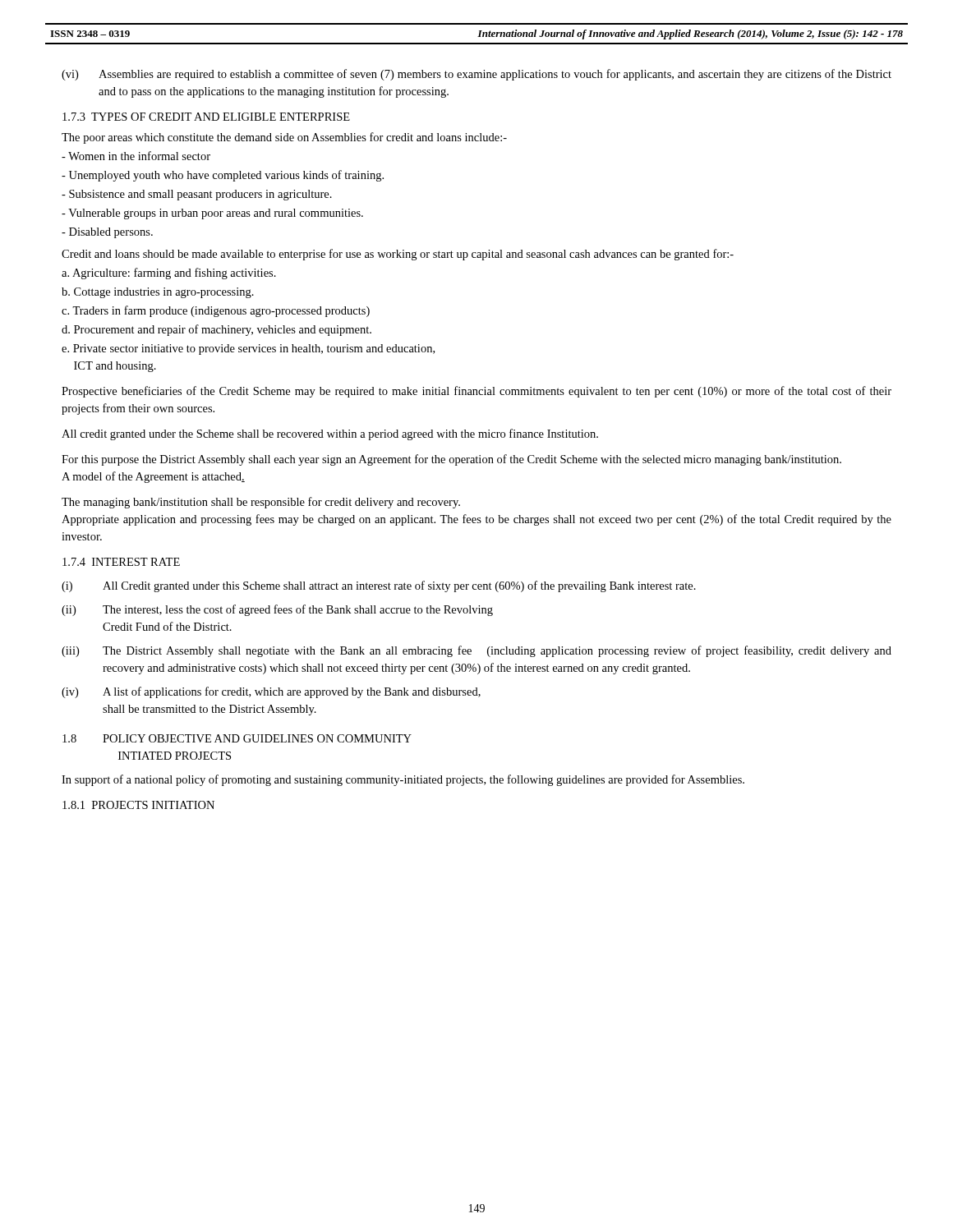Locate the block of text that opens with "(iv) A list of applications"
Image resolution: width=953 pixels, height=1232 pixels.
pos(476,701)
